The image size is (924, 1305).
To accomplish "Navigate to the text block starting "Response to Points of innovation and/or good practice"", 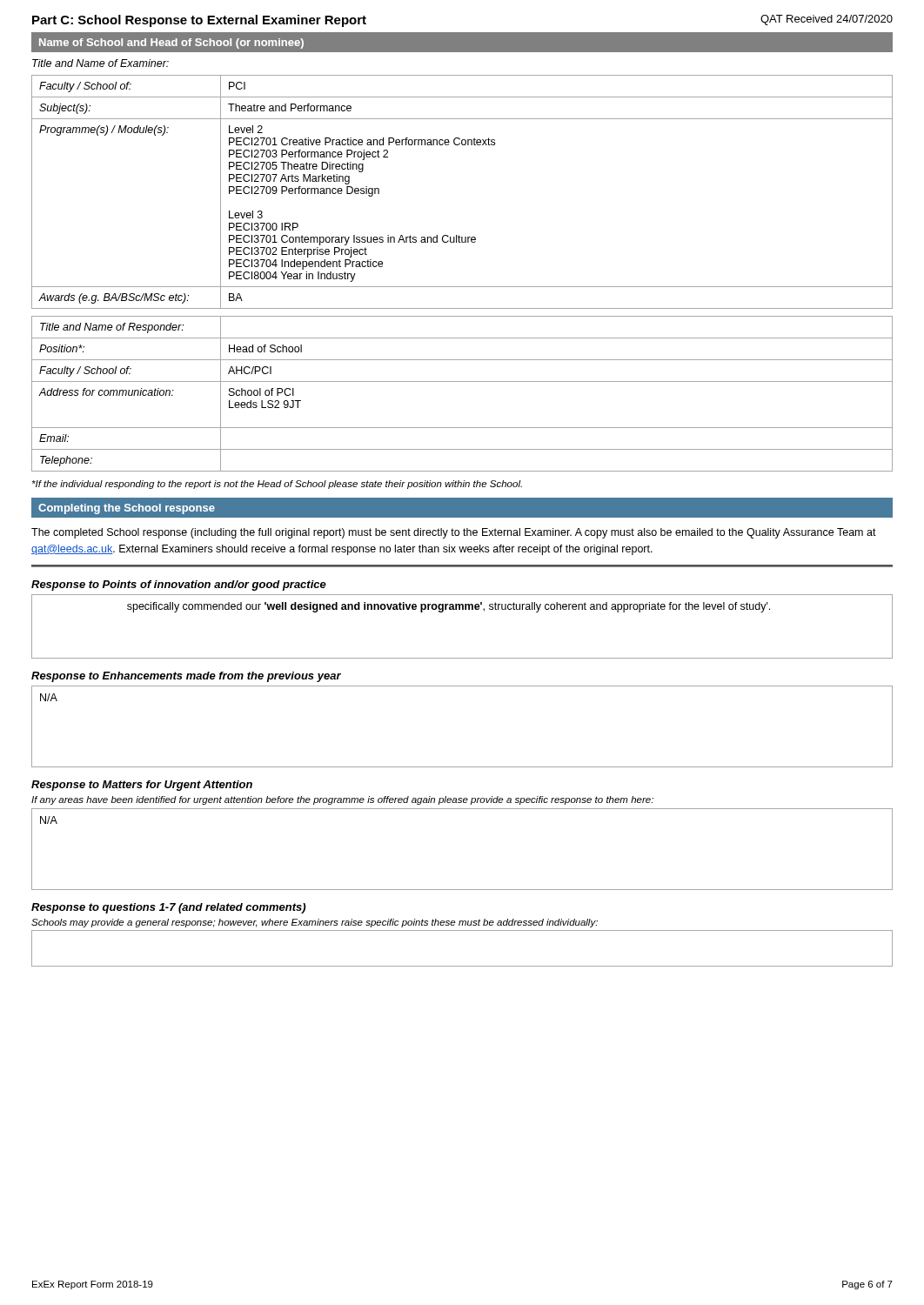I will tap(179, 584).
